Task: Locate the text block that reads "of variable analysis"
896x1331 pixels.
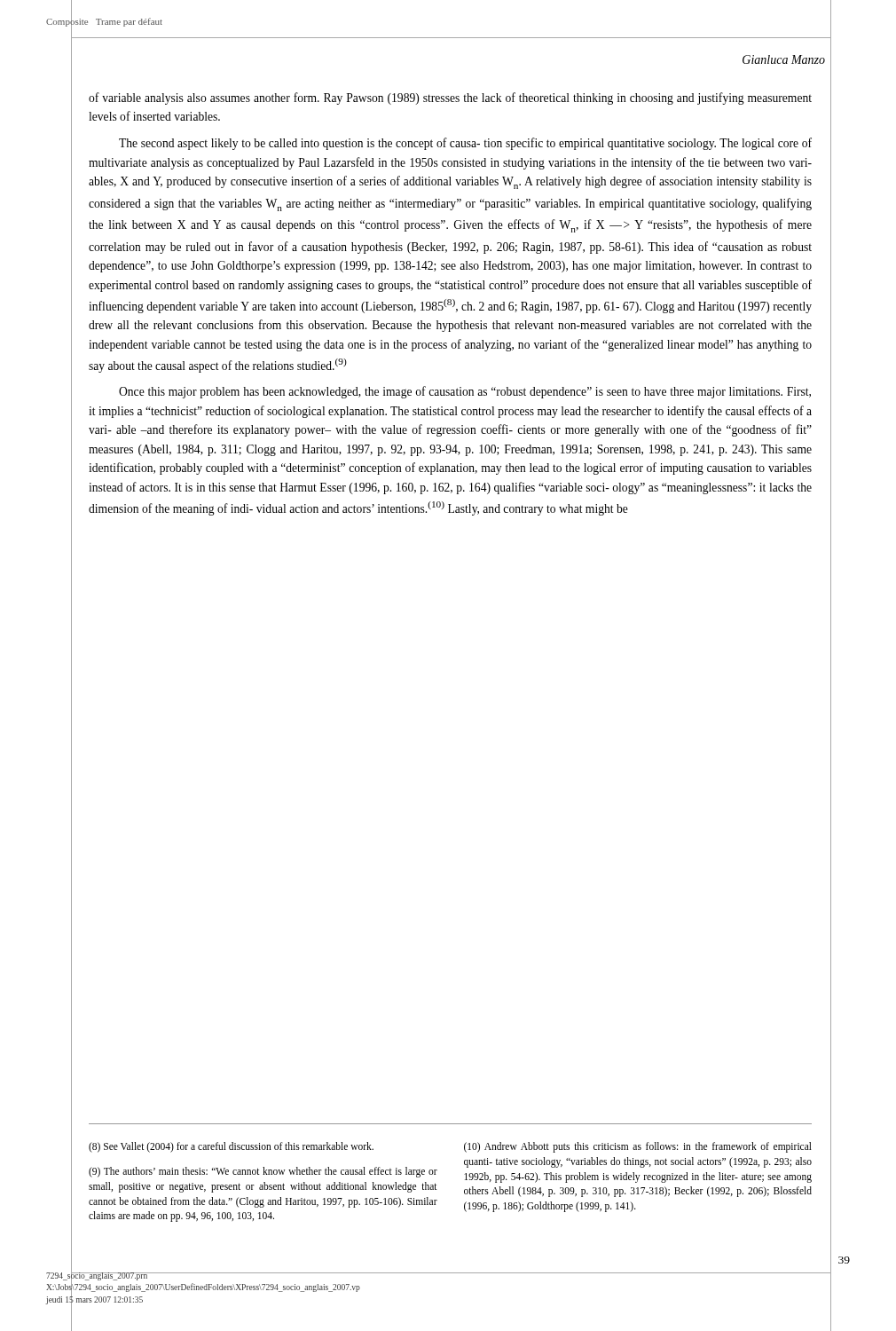Action: (x=450, y=304)
